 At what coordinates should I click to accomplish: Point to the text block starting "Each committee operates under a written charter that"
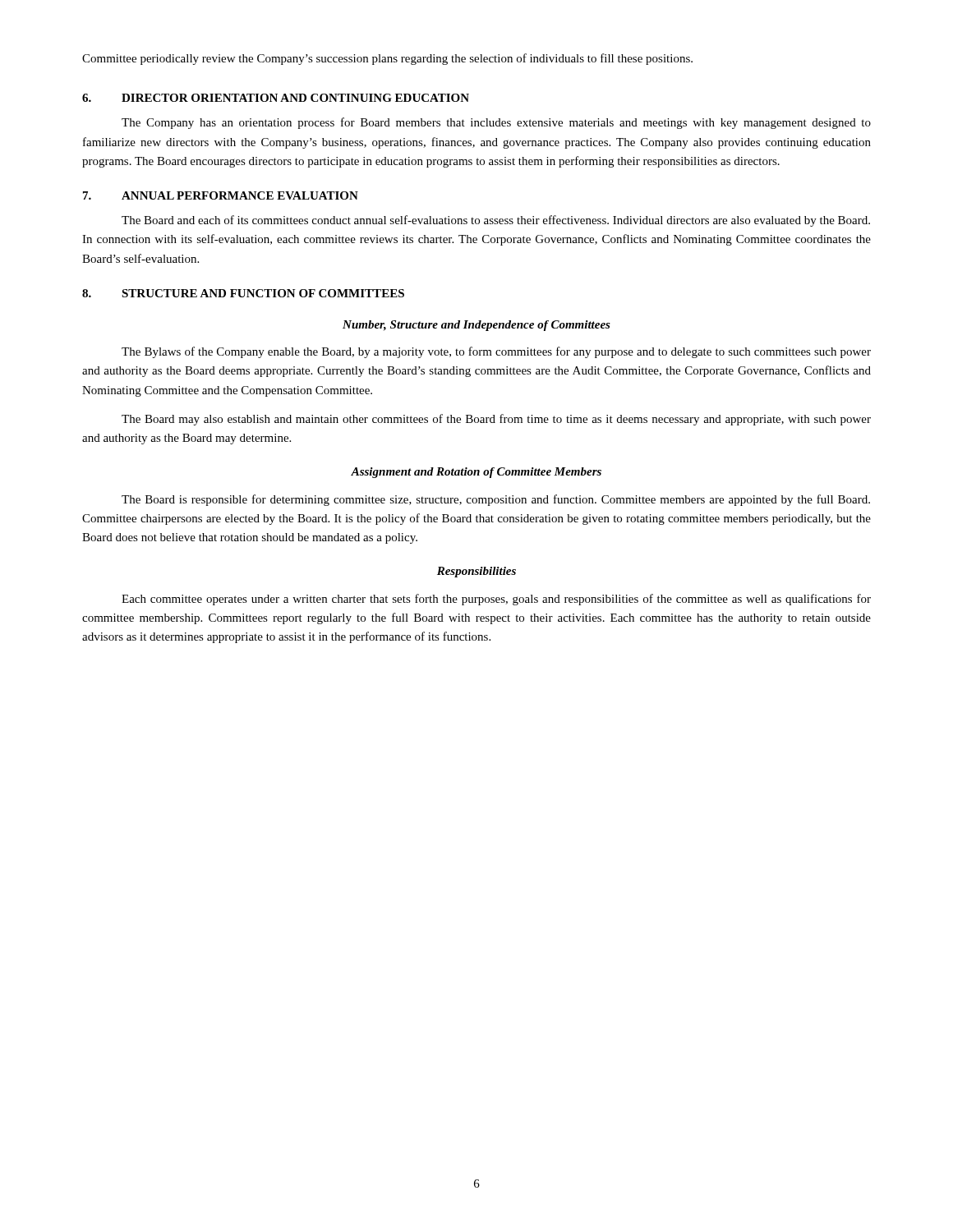[x=476, y=618]
